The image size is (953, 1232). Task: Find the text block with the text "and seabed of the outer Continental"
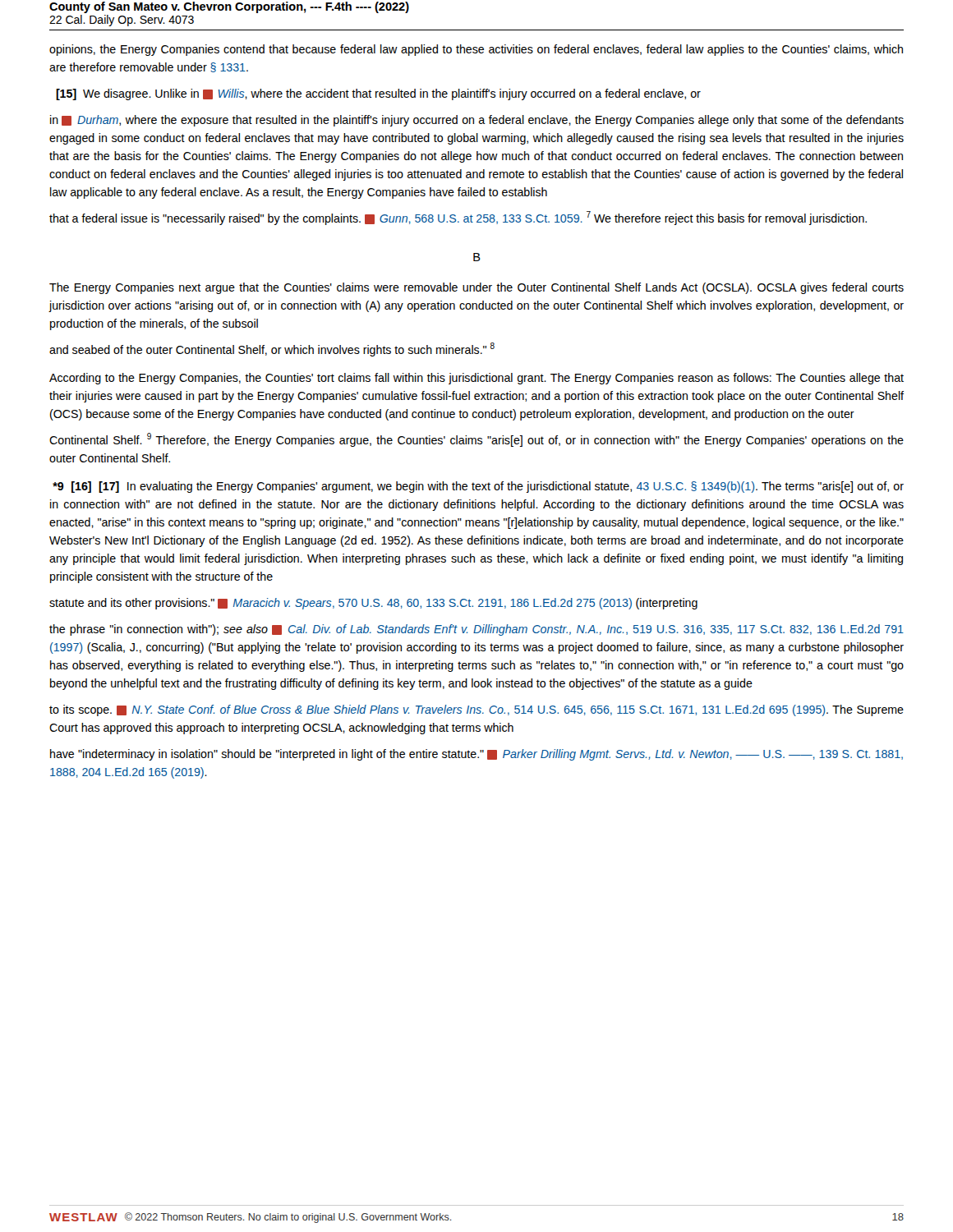272,349
